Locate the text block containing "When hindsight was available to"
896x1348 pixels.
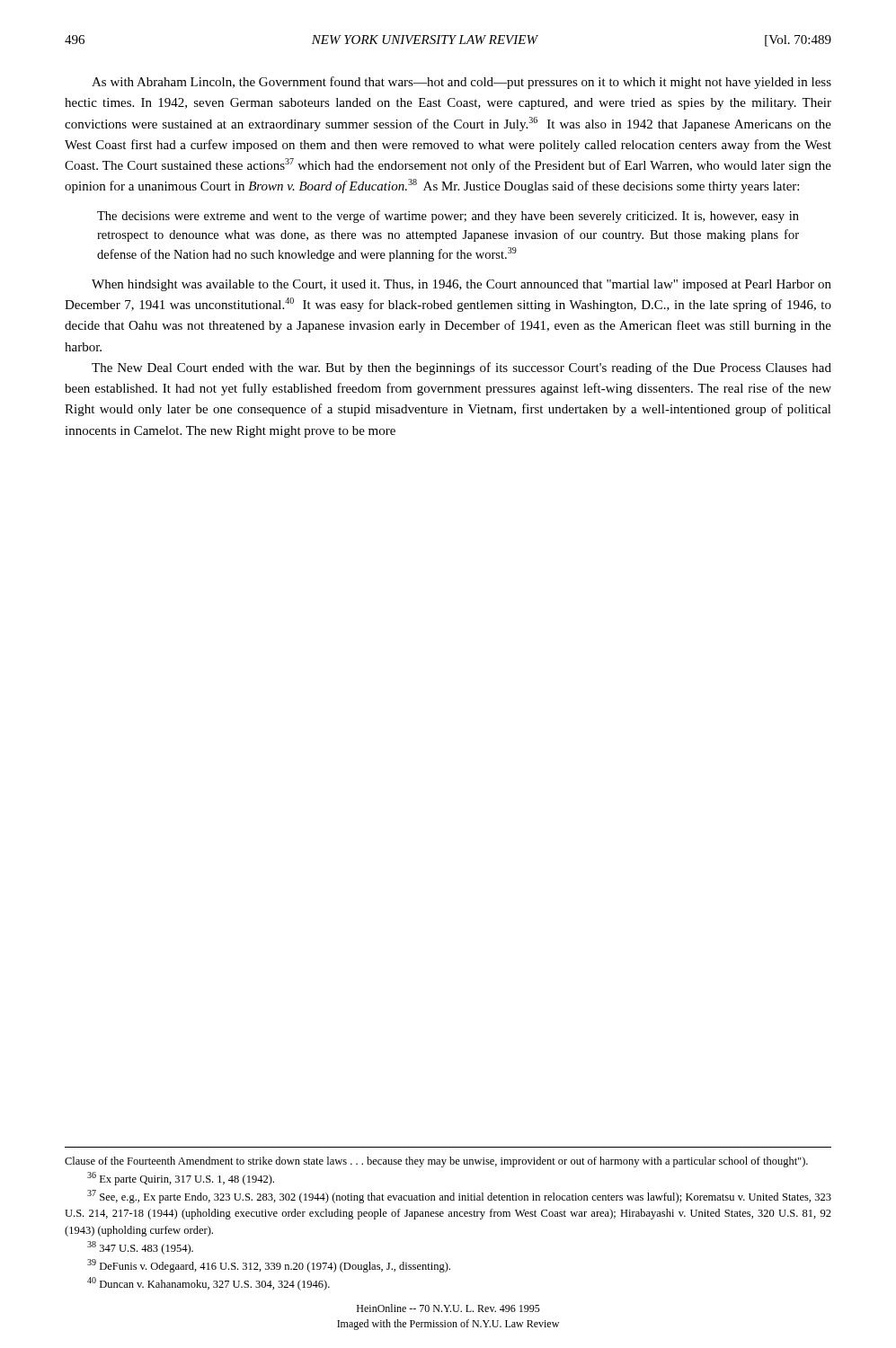point(448,357)
